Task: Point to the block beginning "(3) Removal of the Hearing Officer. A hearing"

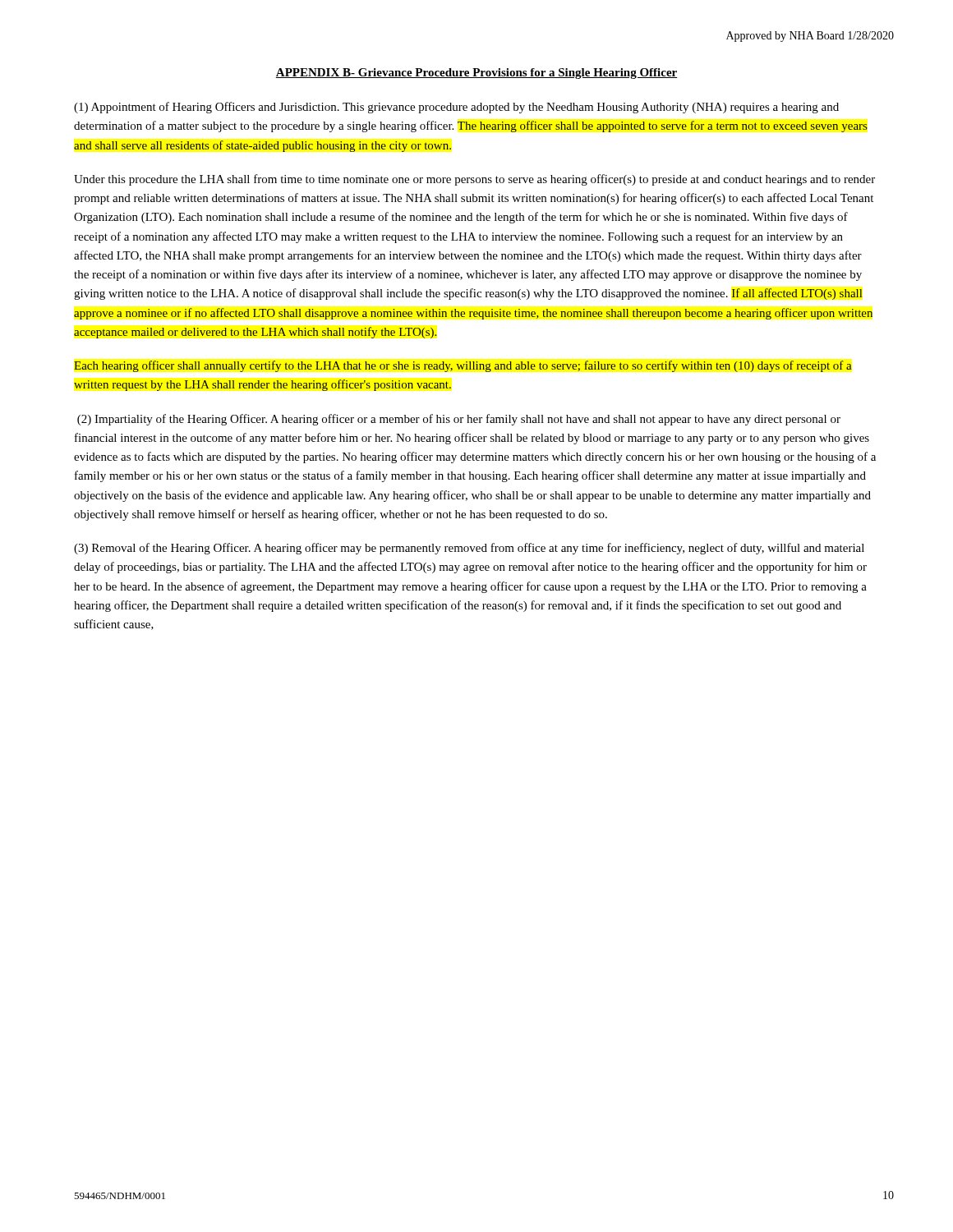Action: click(x=470, y=586)
